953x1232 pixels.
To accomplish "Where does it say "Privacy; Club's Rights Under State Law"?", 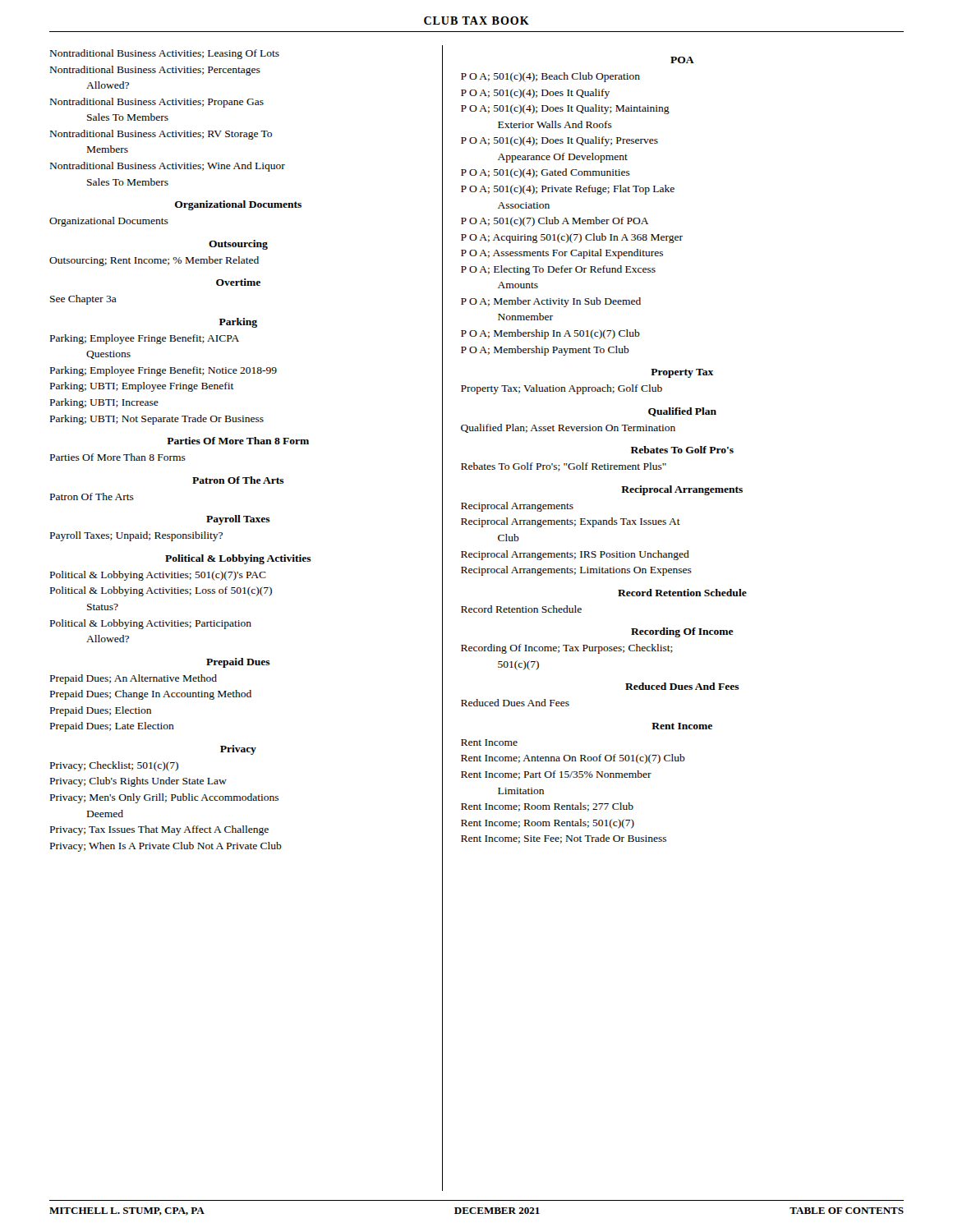I will tap(138, 781).
